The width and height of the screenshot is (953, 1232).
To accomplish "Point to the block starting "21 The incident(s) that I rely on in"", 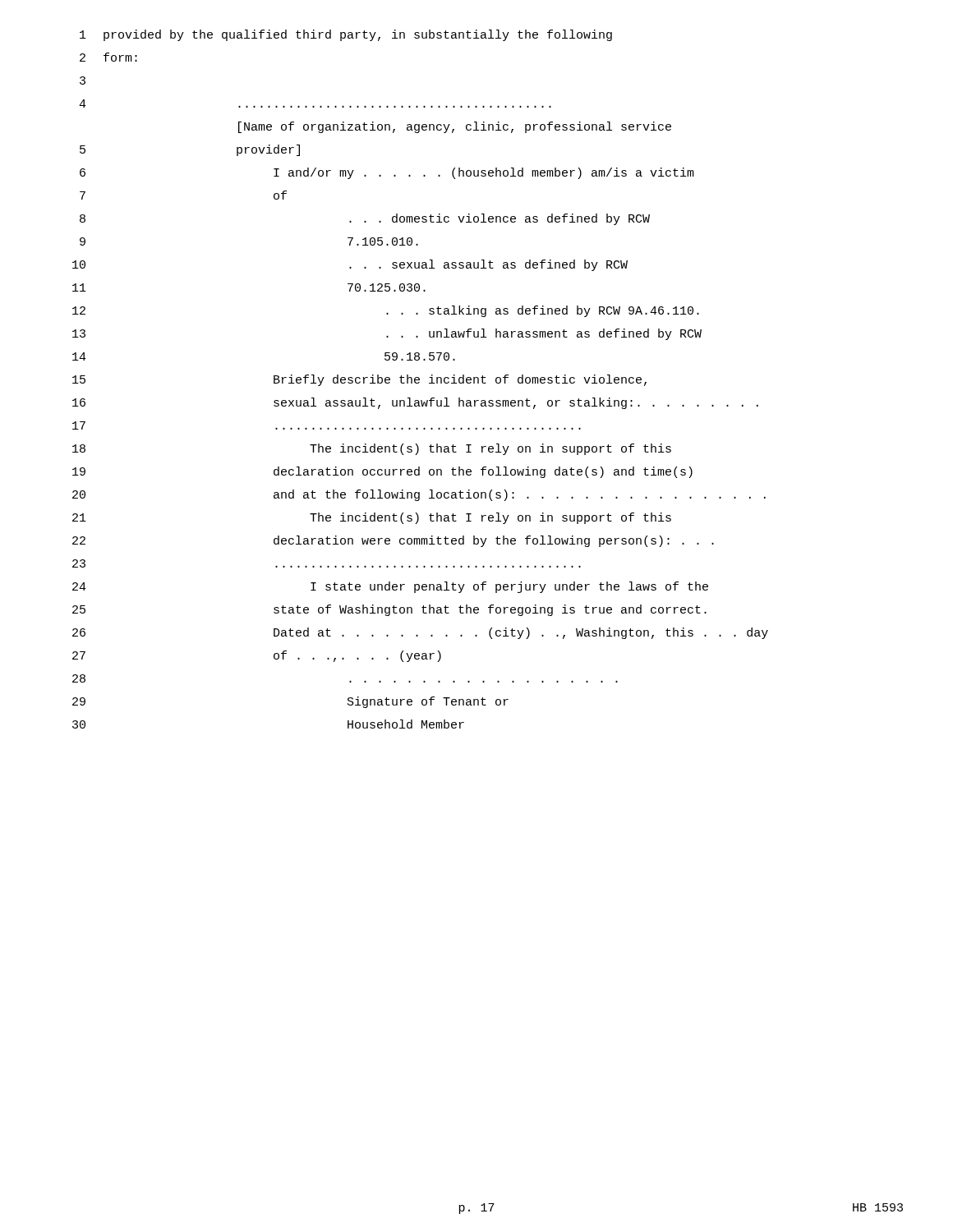I will tap(476, 519).
